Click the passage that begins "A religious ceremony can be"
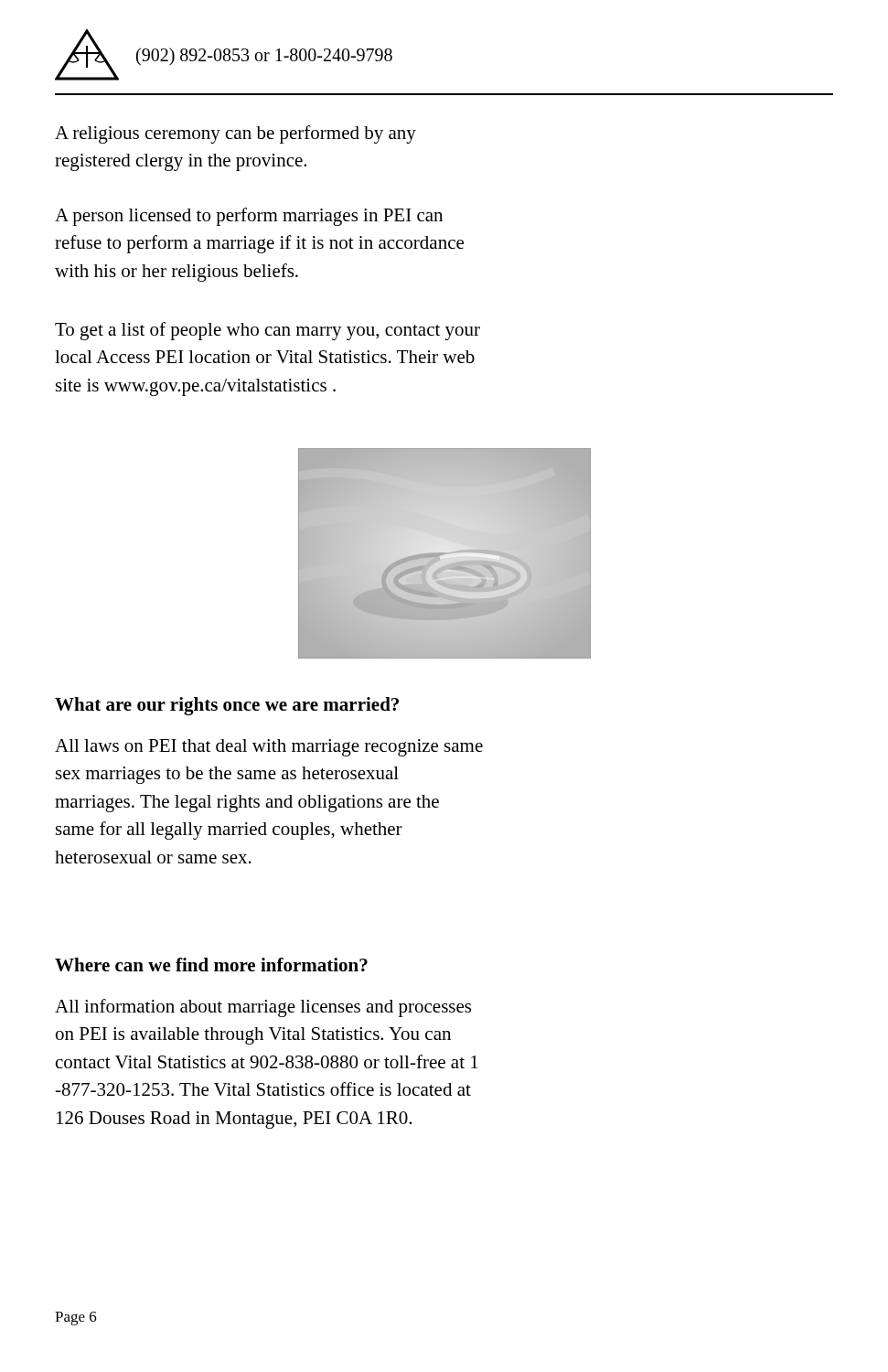888x1372 pixels. point(235,147)
